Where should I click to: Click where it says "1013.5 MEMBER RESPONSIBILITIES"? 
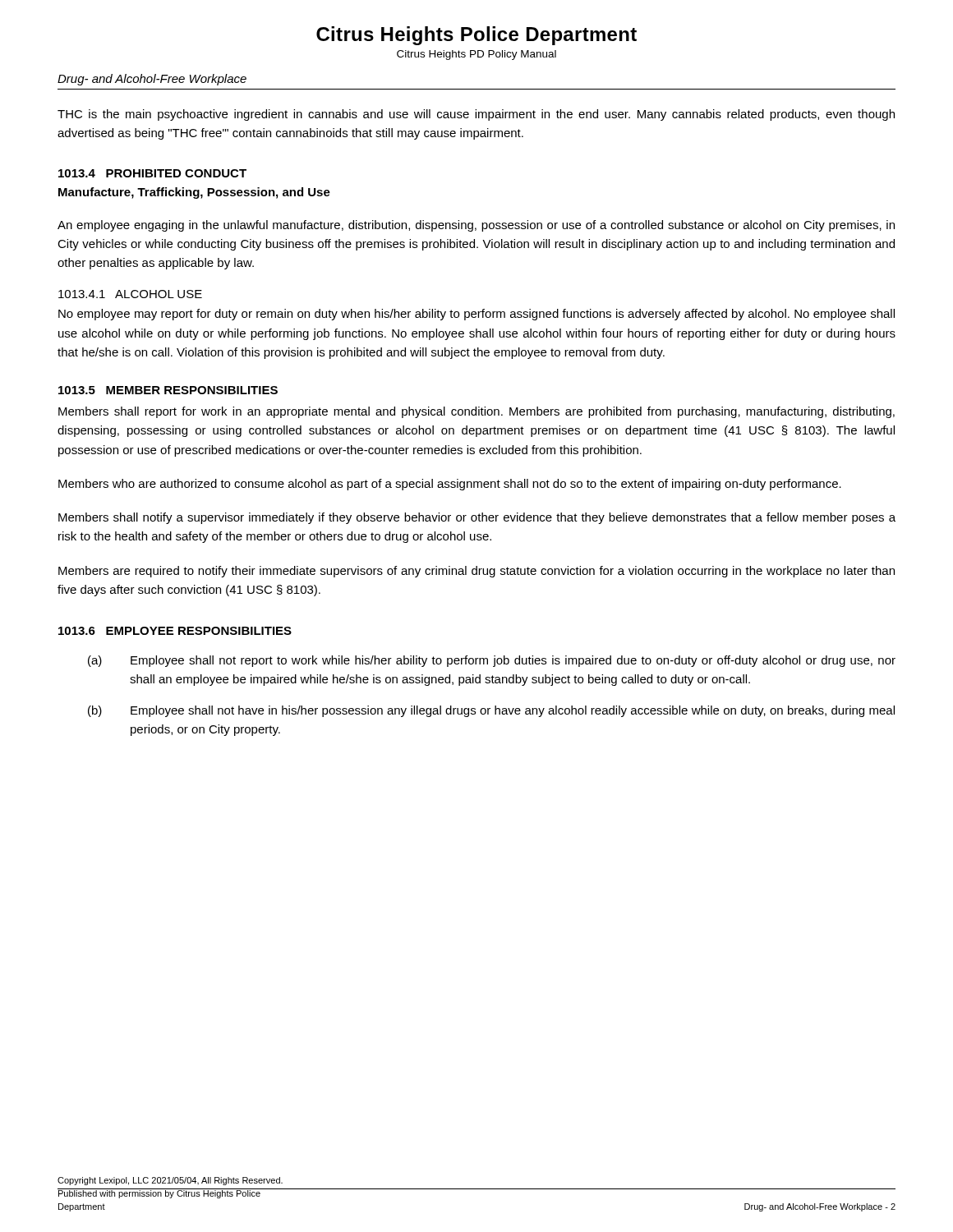tap(168, 390)
